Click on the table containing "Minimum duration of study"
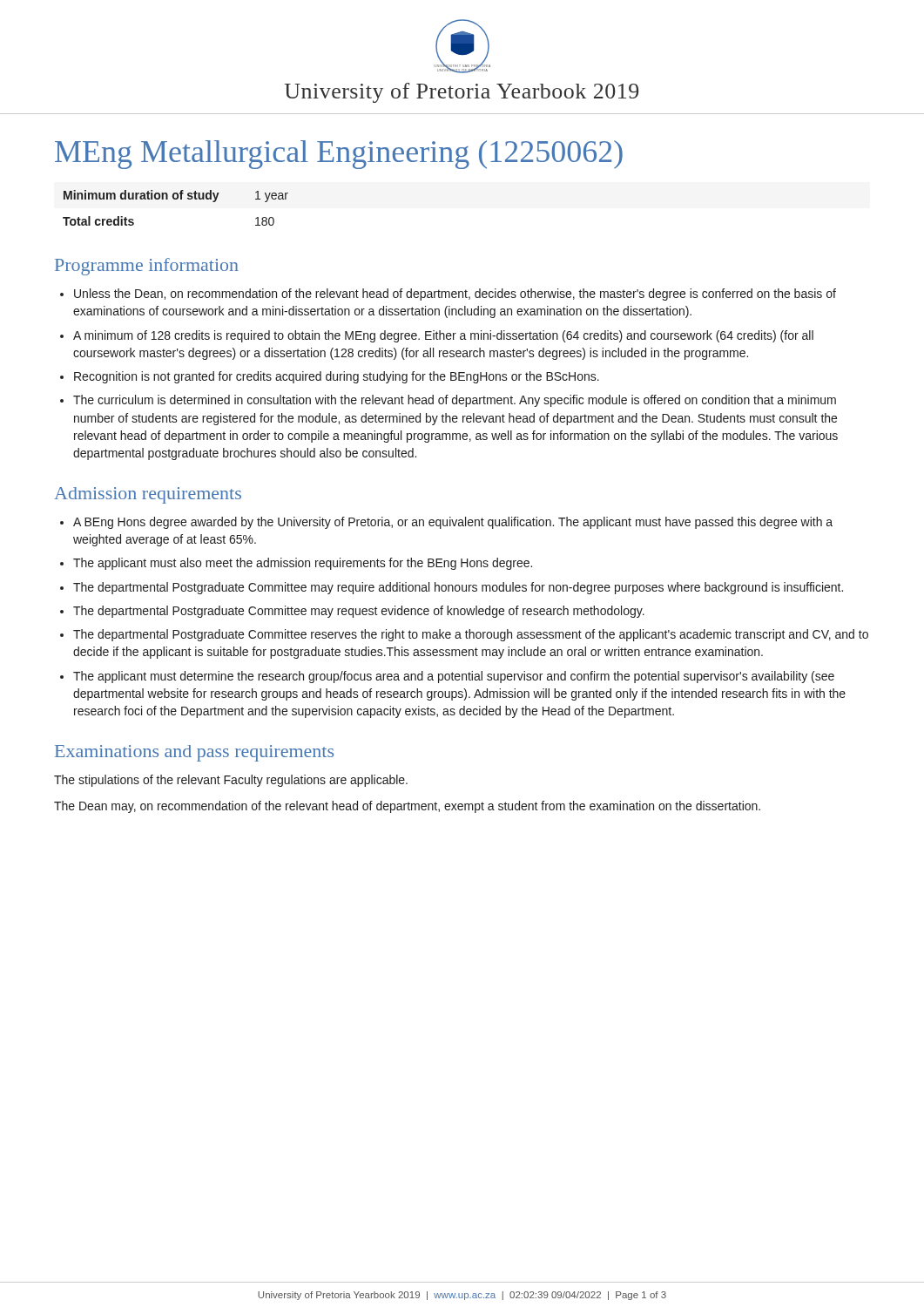Image resolution: width=924 pixels, height=1307 pixels. pos(462,208)
